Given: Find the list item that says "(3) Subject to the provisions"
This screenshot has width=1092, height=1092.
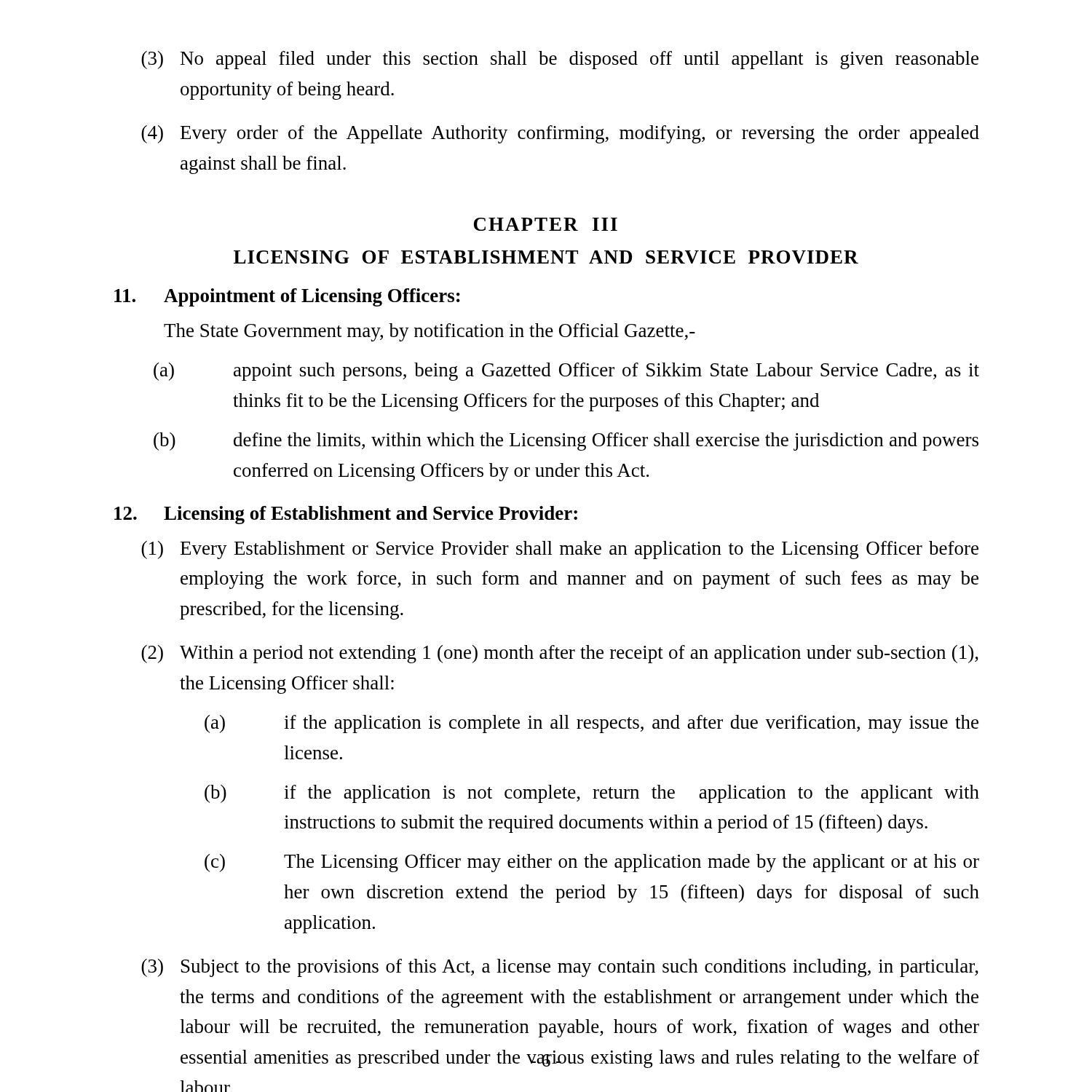Looking at the screenshot, I should (x=546, y=1022).
